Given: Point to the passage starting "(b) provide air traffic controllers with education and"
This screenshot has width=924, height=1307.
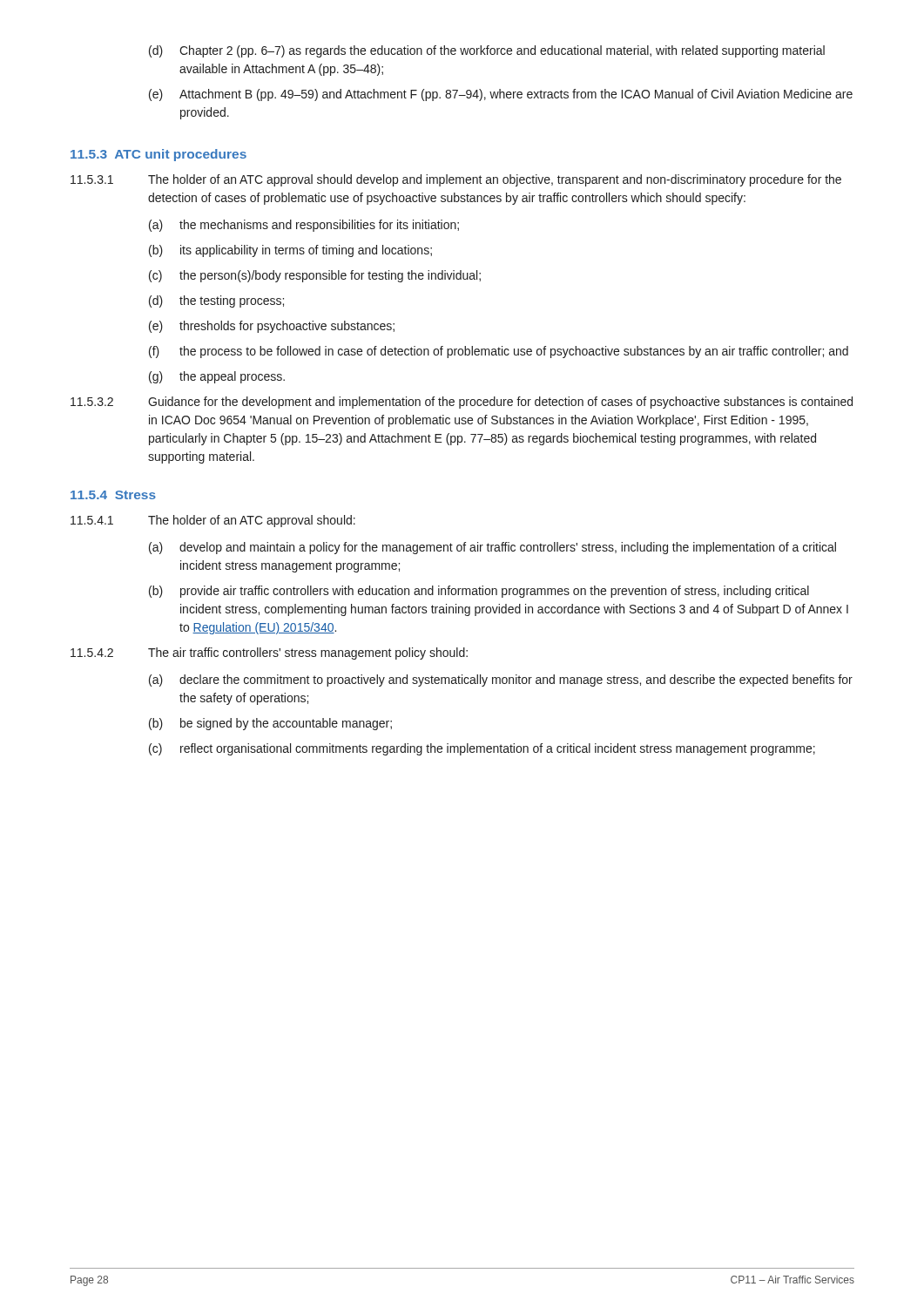Looking at the screenshot, I should click(x=501, y=609).
